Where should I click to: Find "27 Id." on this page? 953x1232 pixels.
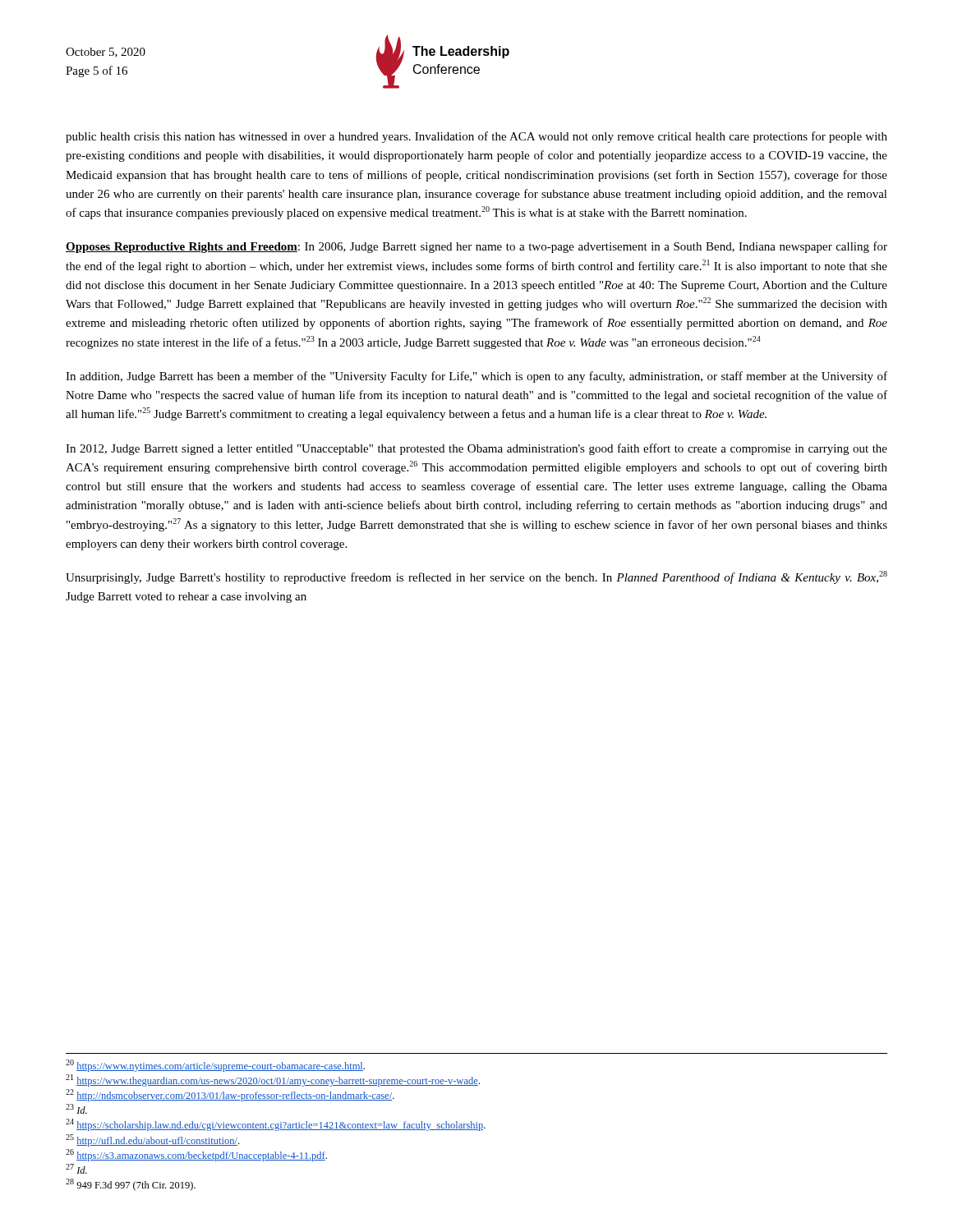coord(77,1169)
